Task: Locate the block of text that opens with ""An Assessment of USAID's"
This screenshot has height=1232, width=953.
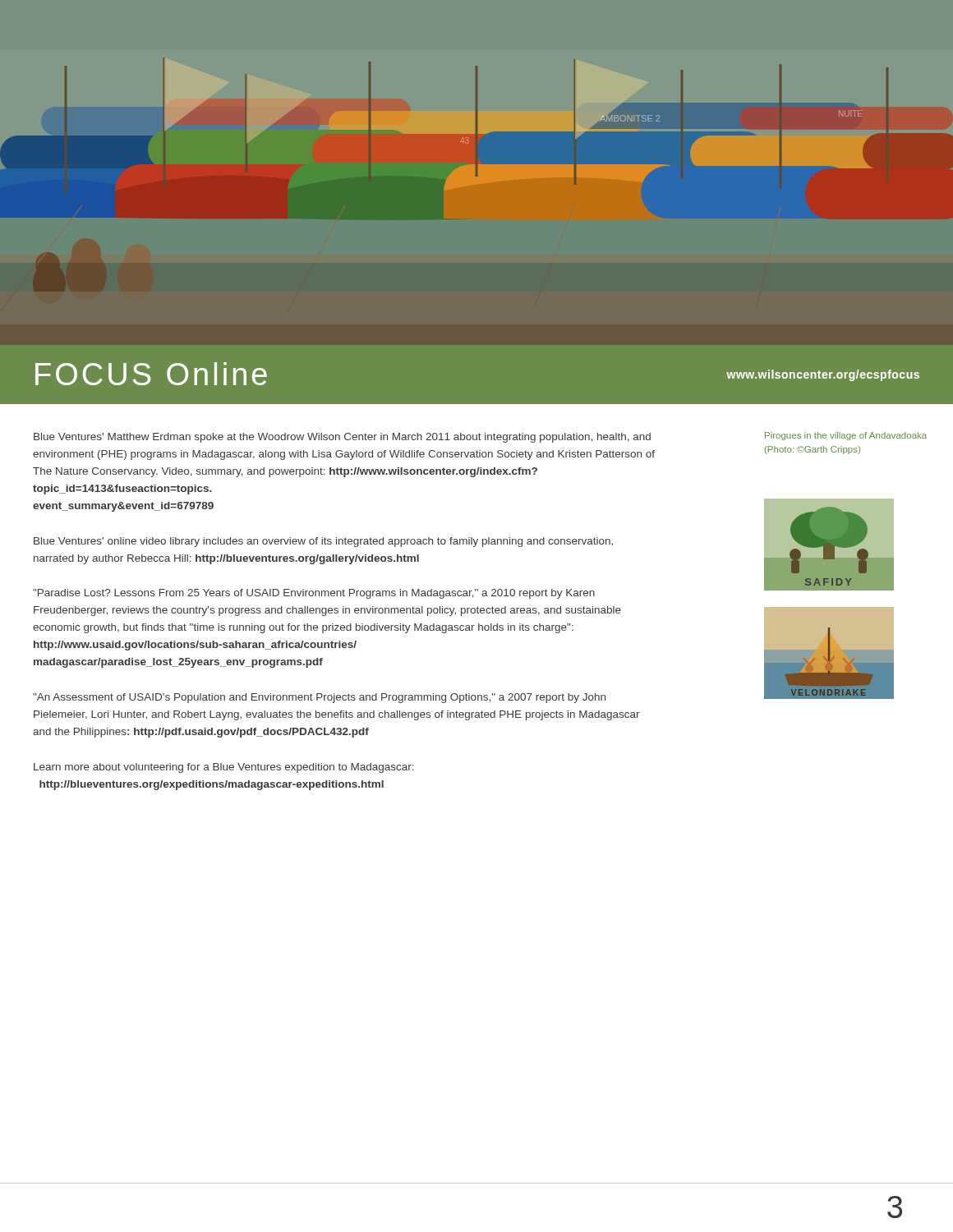Action: coord(336,714)
